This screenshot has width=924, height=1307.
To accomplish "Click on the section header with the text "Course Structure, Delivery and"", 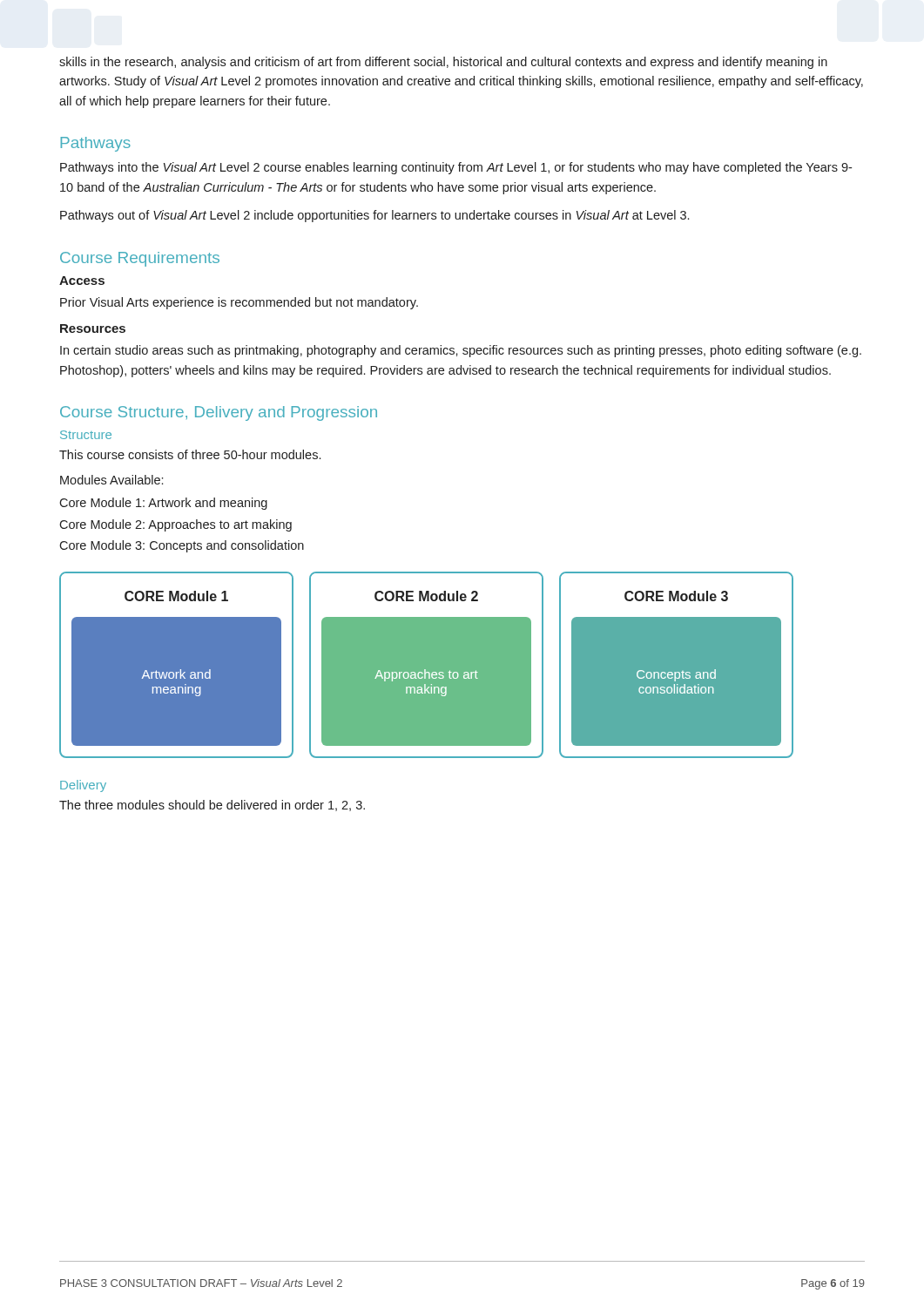I will [219, 413].
